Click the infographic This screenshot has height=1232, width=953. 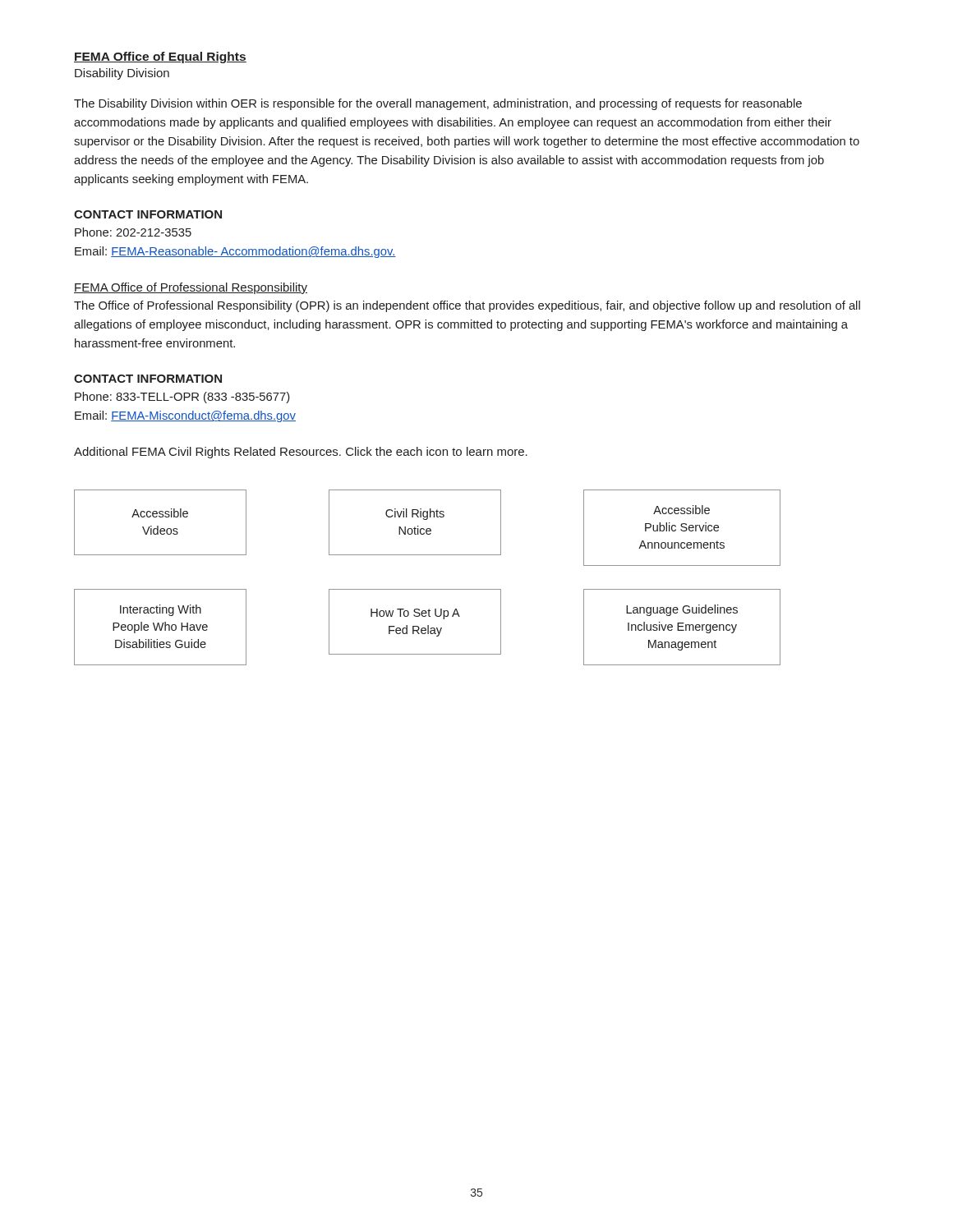(x=476, y=578)
